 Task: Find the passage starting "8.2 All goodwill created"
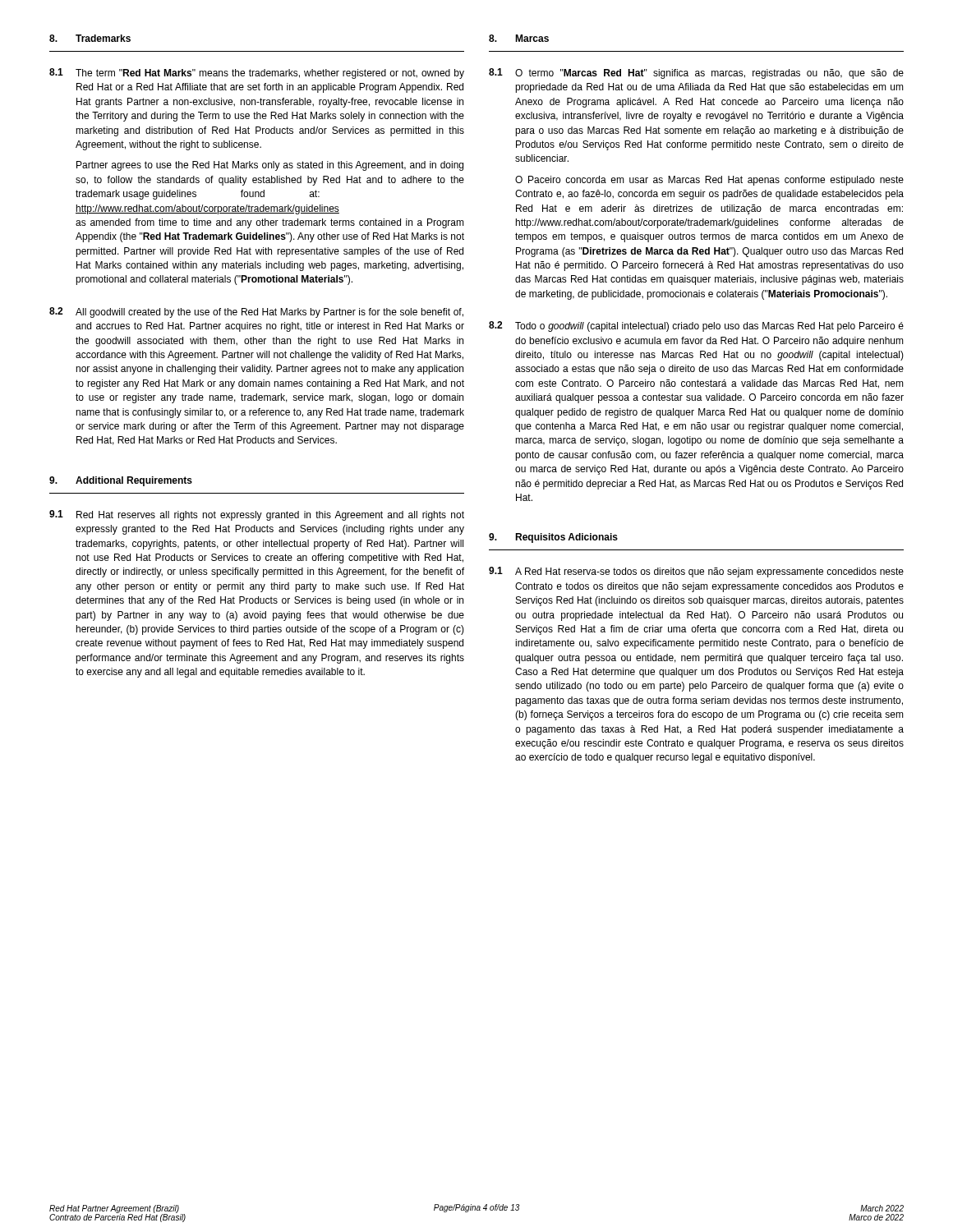click(257, 380)
